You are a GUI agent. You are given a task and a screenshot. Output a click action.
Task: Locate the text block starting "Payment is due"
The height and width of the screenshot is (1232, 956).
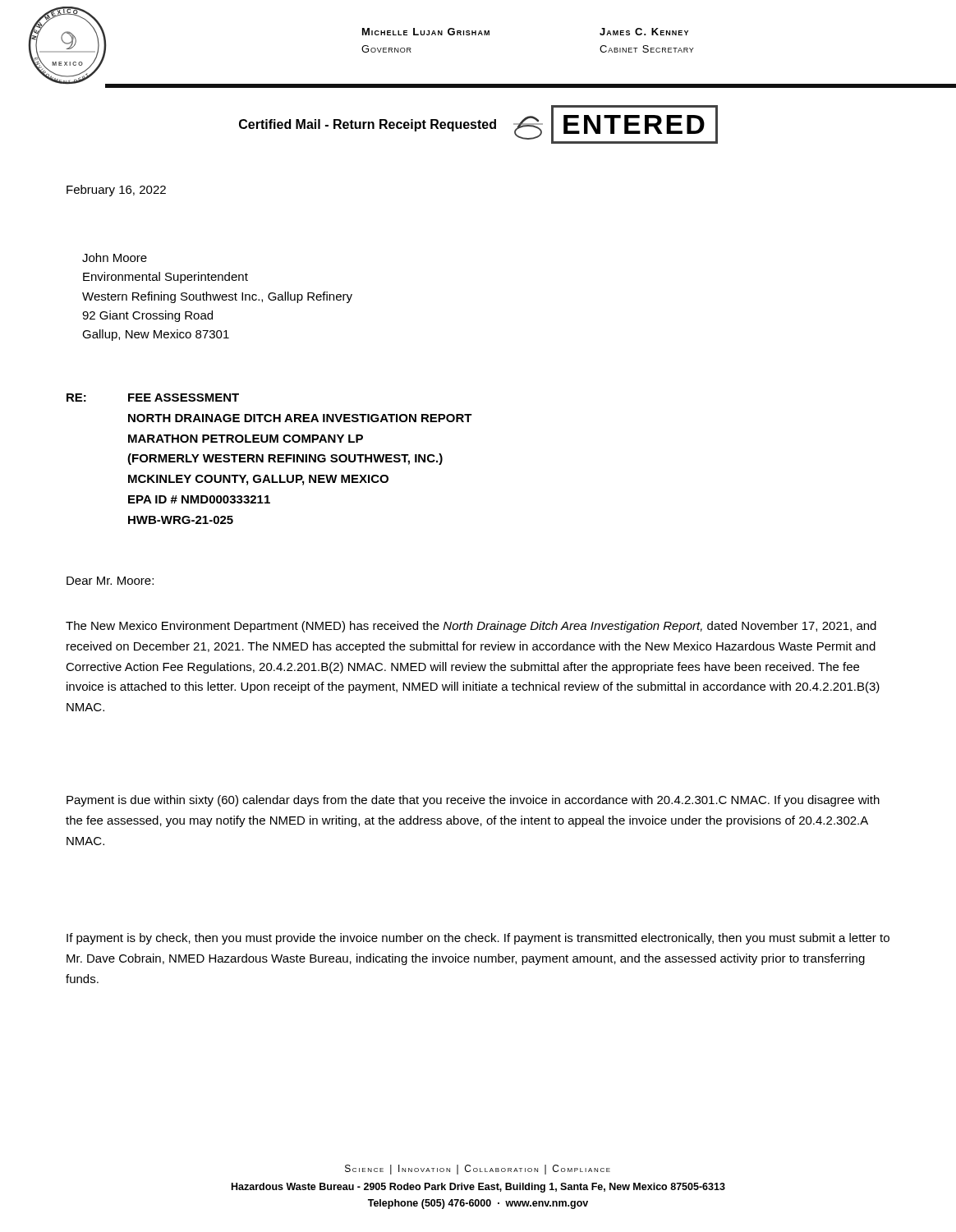pyautogui.click(x=473, y=820)
